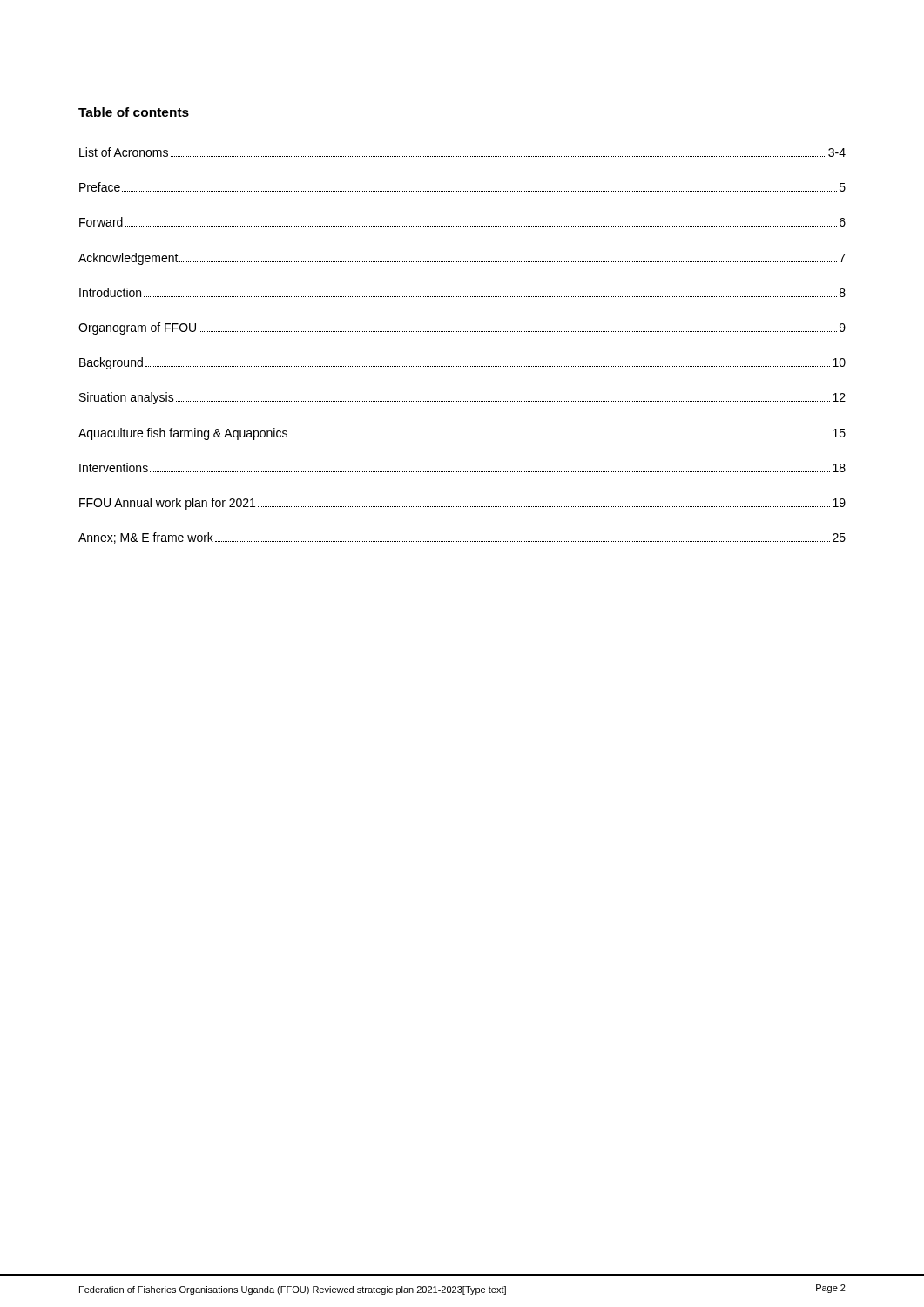
Task: Find the list item containing "Aquaculture fish farming"
Action: click(462, 433)
